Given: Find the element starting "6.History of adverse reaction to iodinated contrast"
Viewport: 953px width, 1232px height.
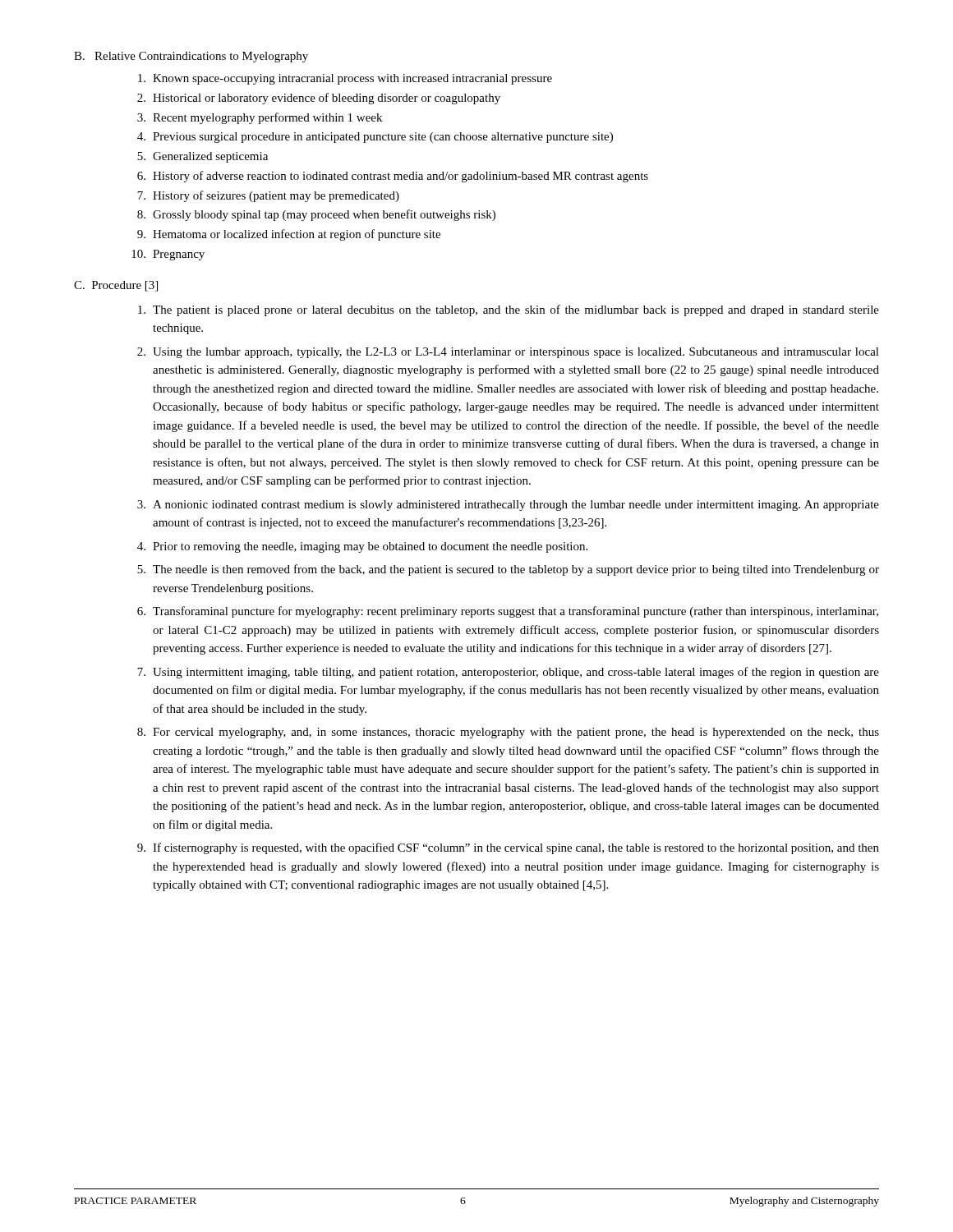Looking at the screenshot, I should point(501,176).
